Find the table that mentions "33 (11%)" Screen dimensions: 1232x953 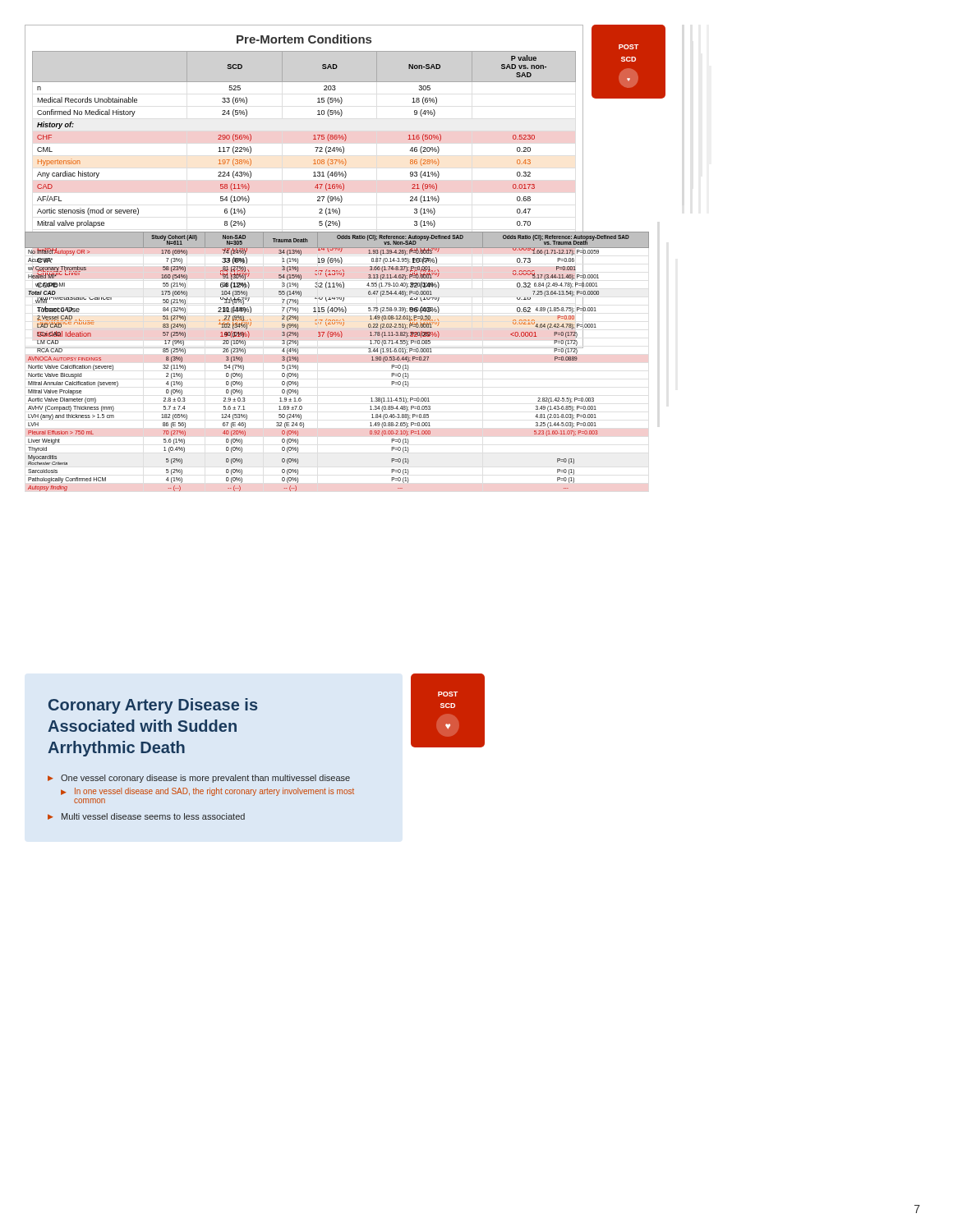click(x=304, y=186)
